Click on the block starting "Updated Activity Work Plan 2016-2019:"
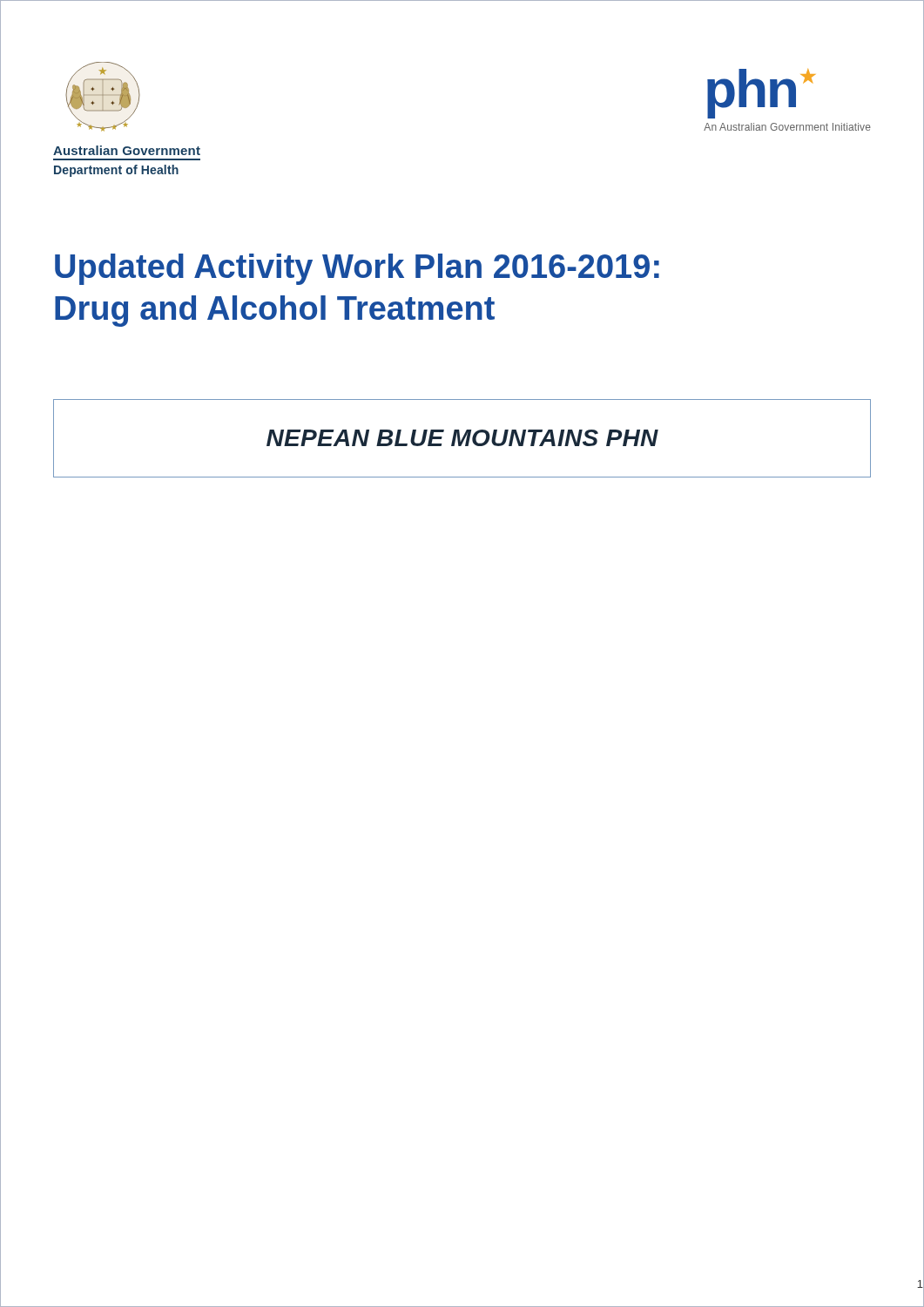924x1307 pixels. 462,288
